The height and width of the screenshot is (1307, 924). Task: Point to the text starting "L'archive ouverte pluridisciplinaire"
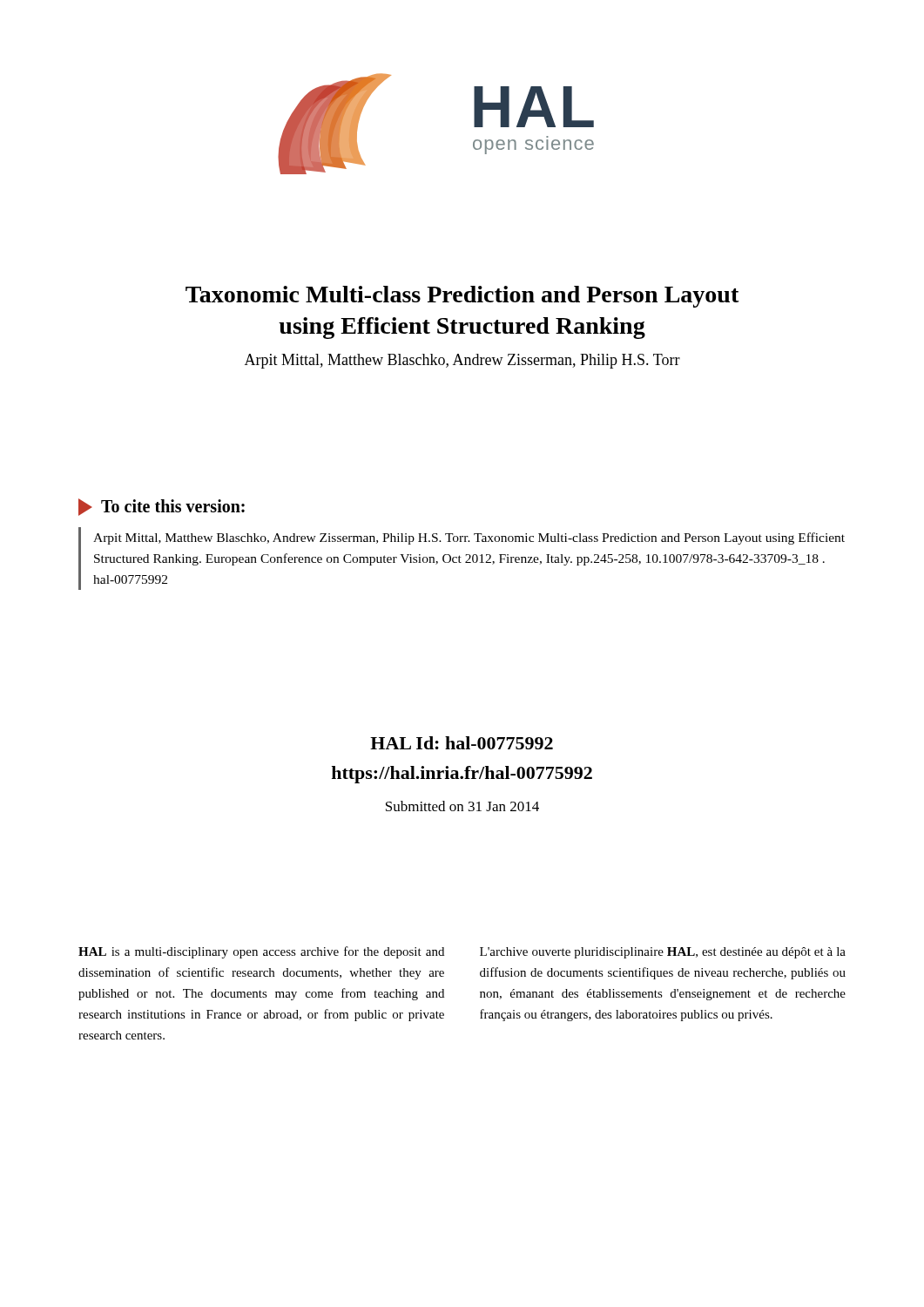663,983
